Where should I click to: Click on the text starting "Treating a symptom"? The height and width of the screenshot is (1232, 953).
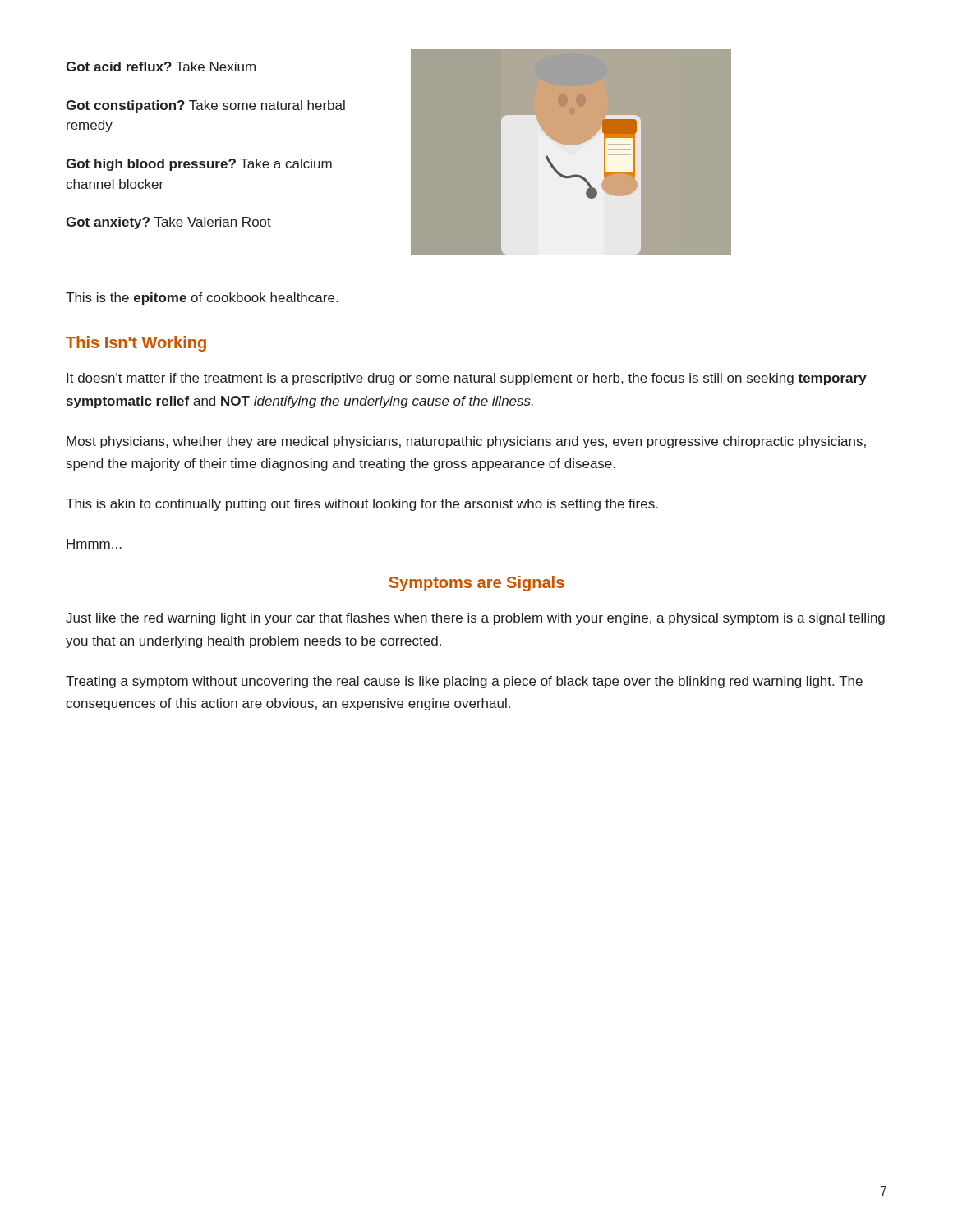pyautogui.click(x=464, y=692)
